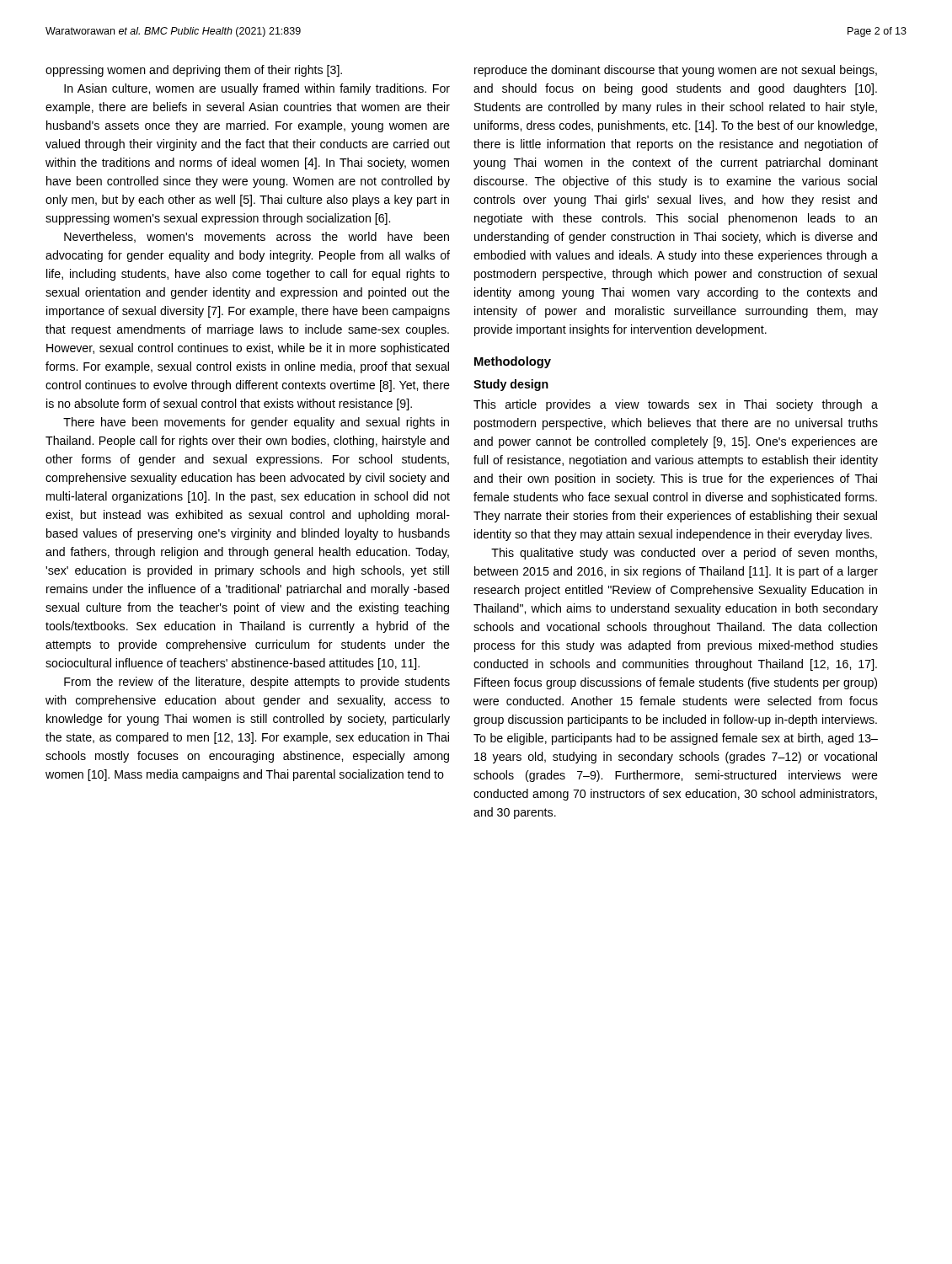Screen dimensions: 1264x952
Task: Locate the block of text that opens with "oppressing women and depriving them of their"
Action: pos(248,422)
